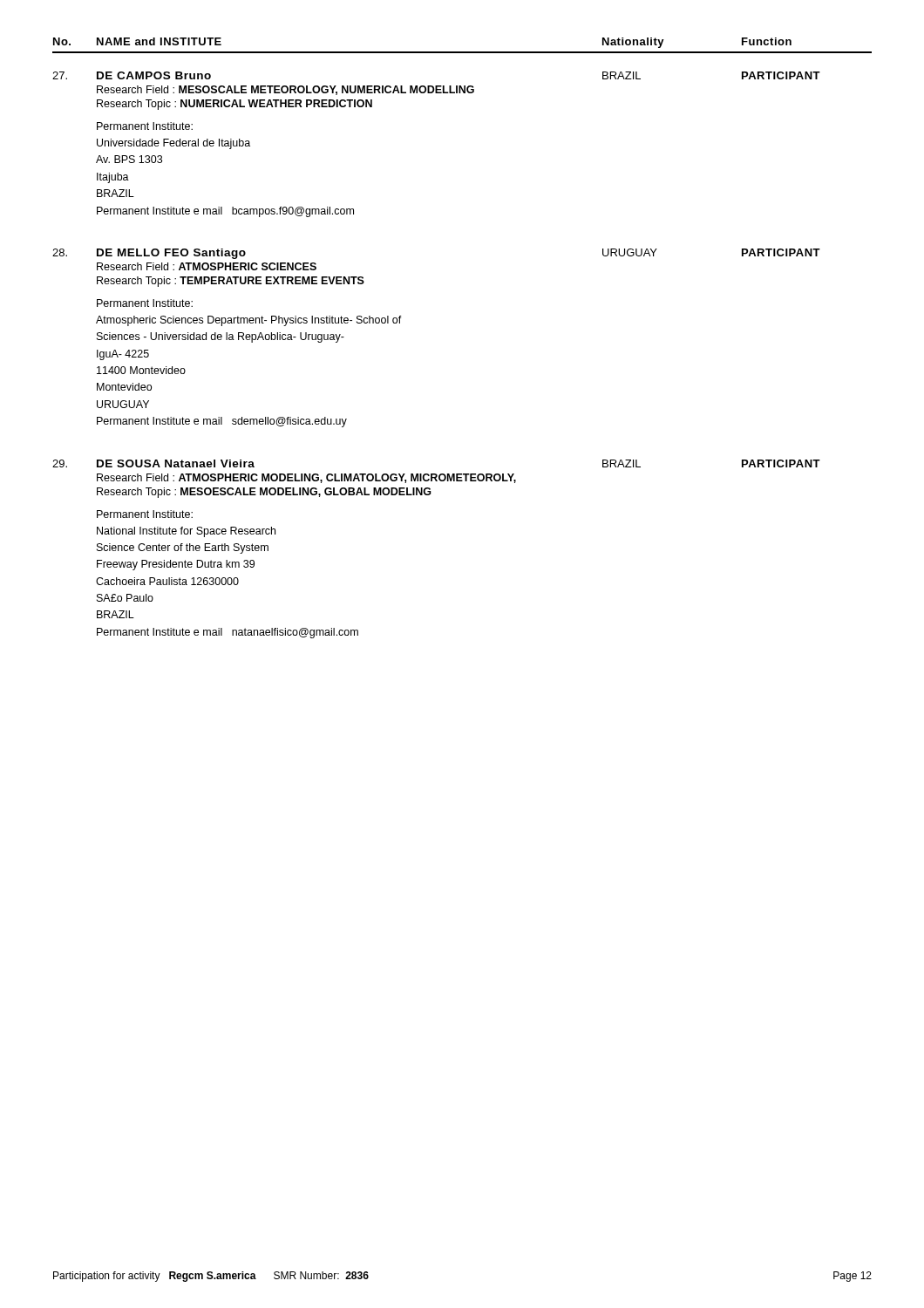924x1308 pixels.
Task: Locate the block of text that opens with "29. DE SOUSA Natanael Vieira Research Field :"
Action: click(178, 463)
